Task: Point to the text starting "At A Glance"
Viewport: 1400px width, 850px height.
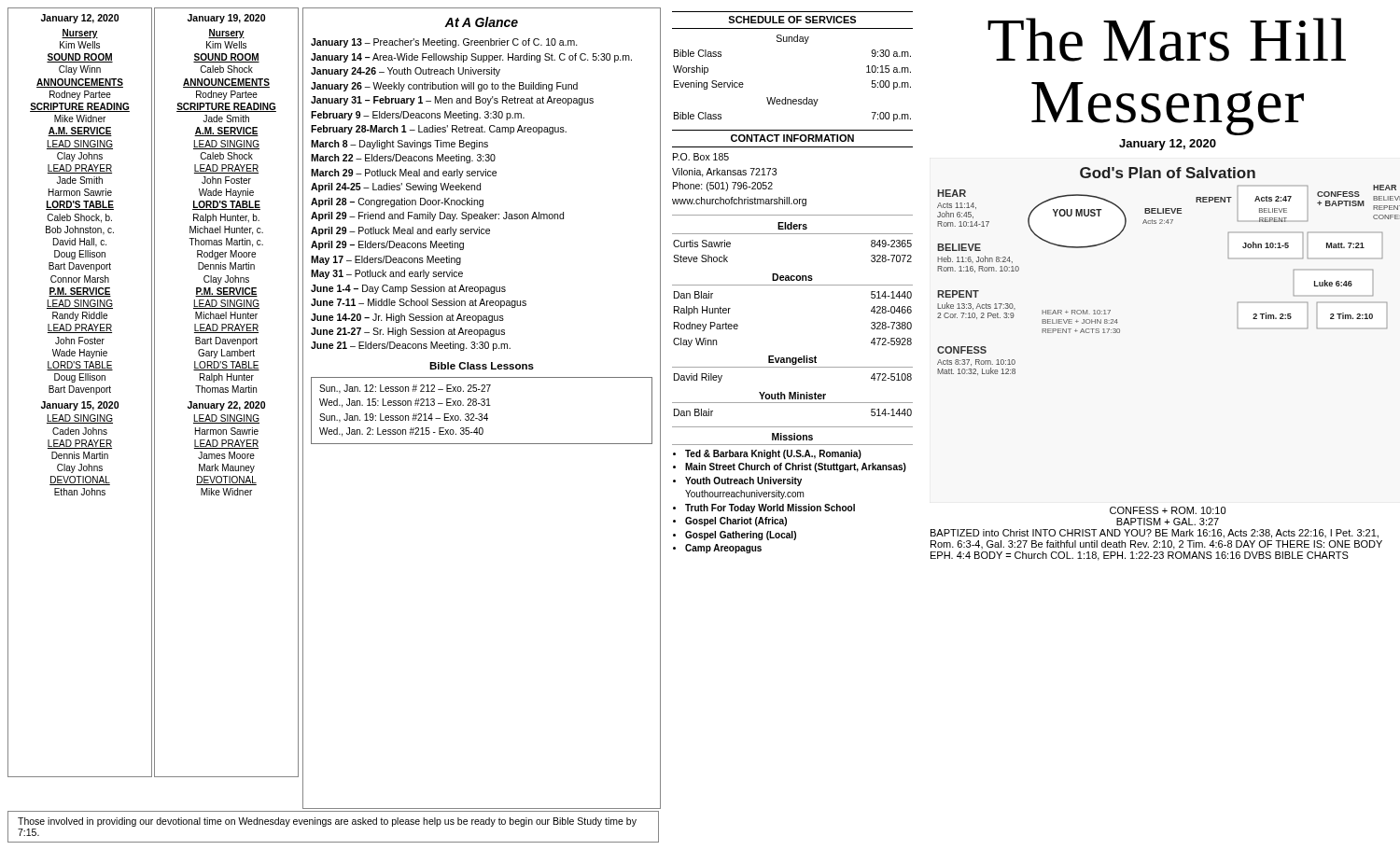Action: 482,22
